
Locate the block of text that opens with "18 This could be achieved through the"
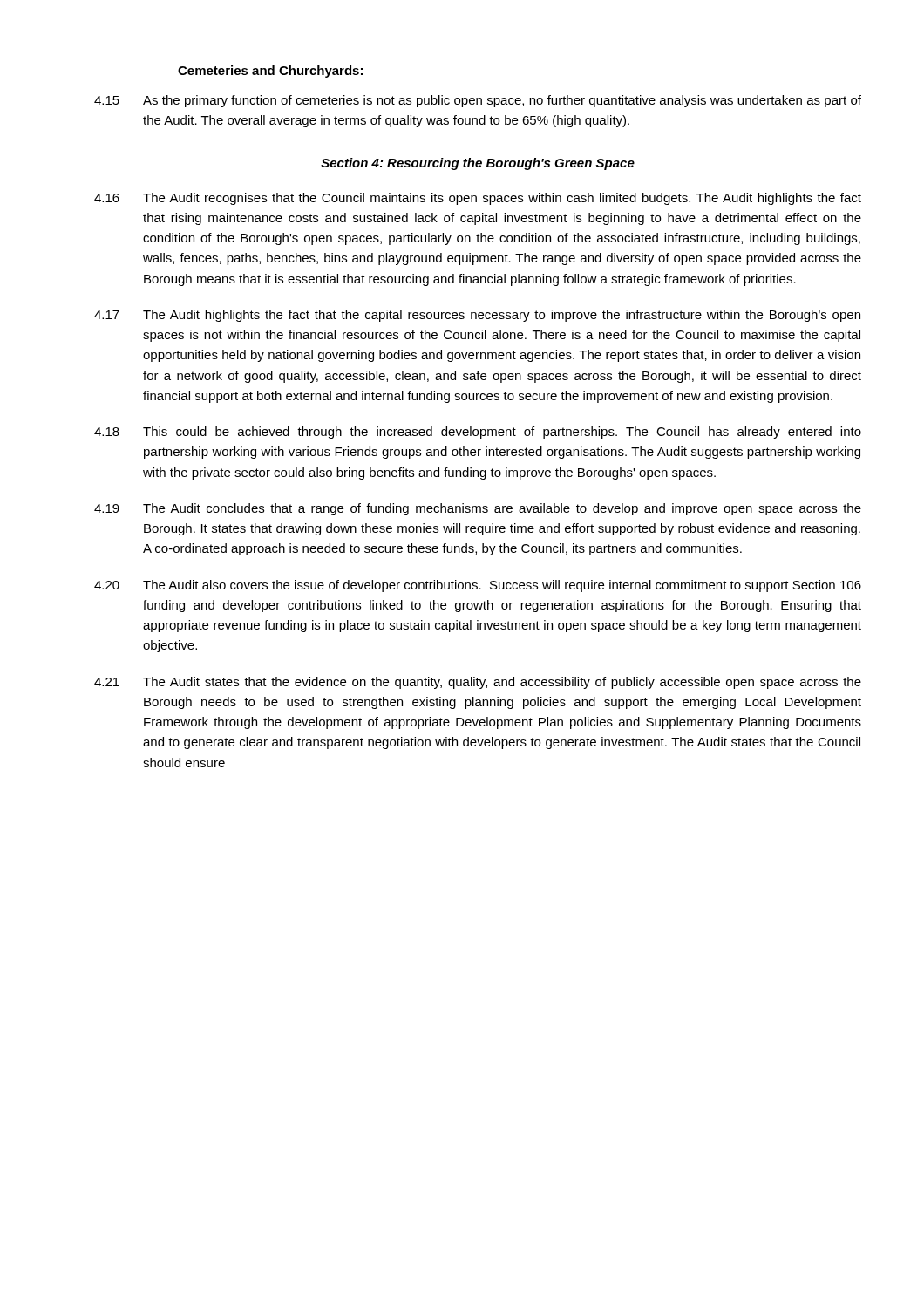click(478, 452)
